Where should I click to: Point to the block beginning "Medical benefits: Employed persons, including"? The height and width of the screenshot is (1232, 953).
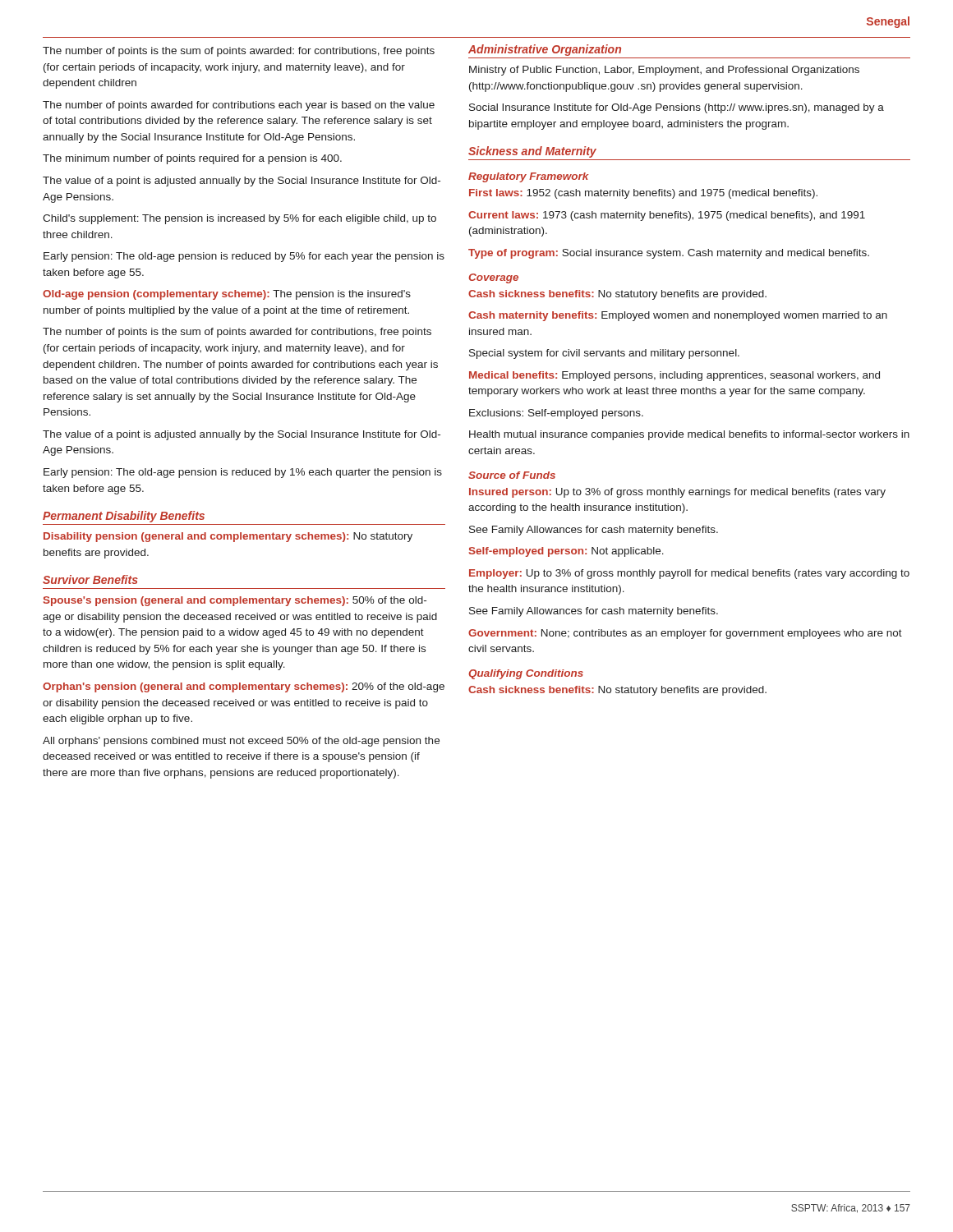pos(675,383)
